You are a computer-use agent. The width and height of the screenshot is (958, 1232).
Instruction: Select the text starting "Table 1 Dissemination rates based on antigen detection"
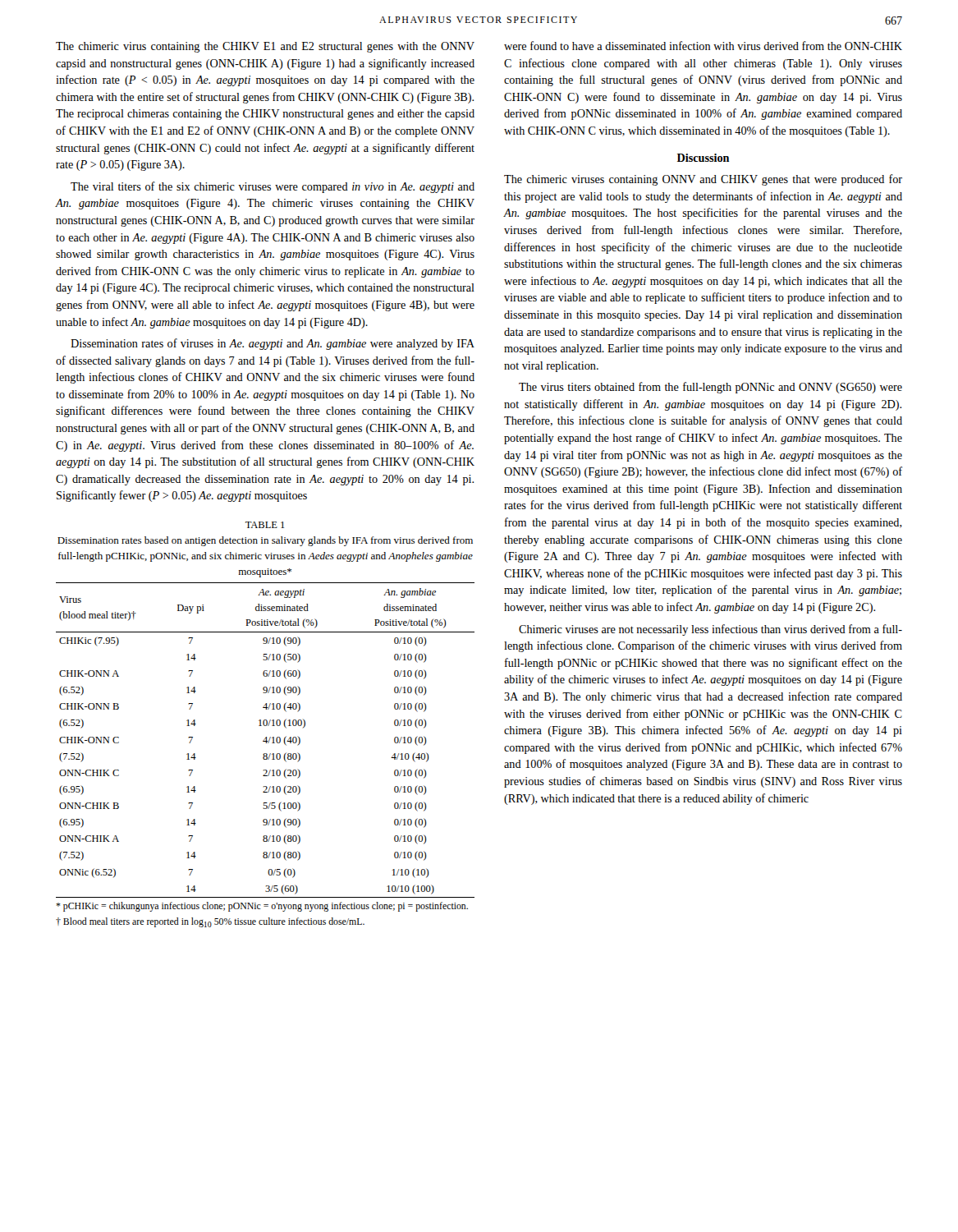point(265,548)
